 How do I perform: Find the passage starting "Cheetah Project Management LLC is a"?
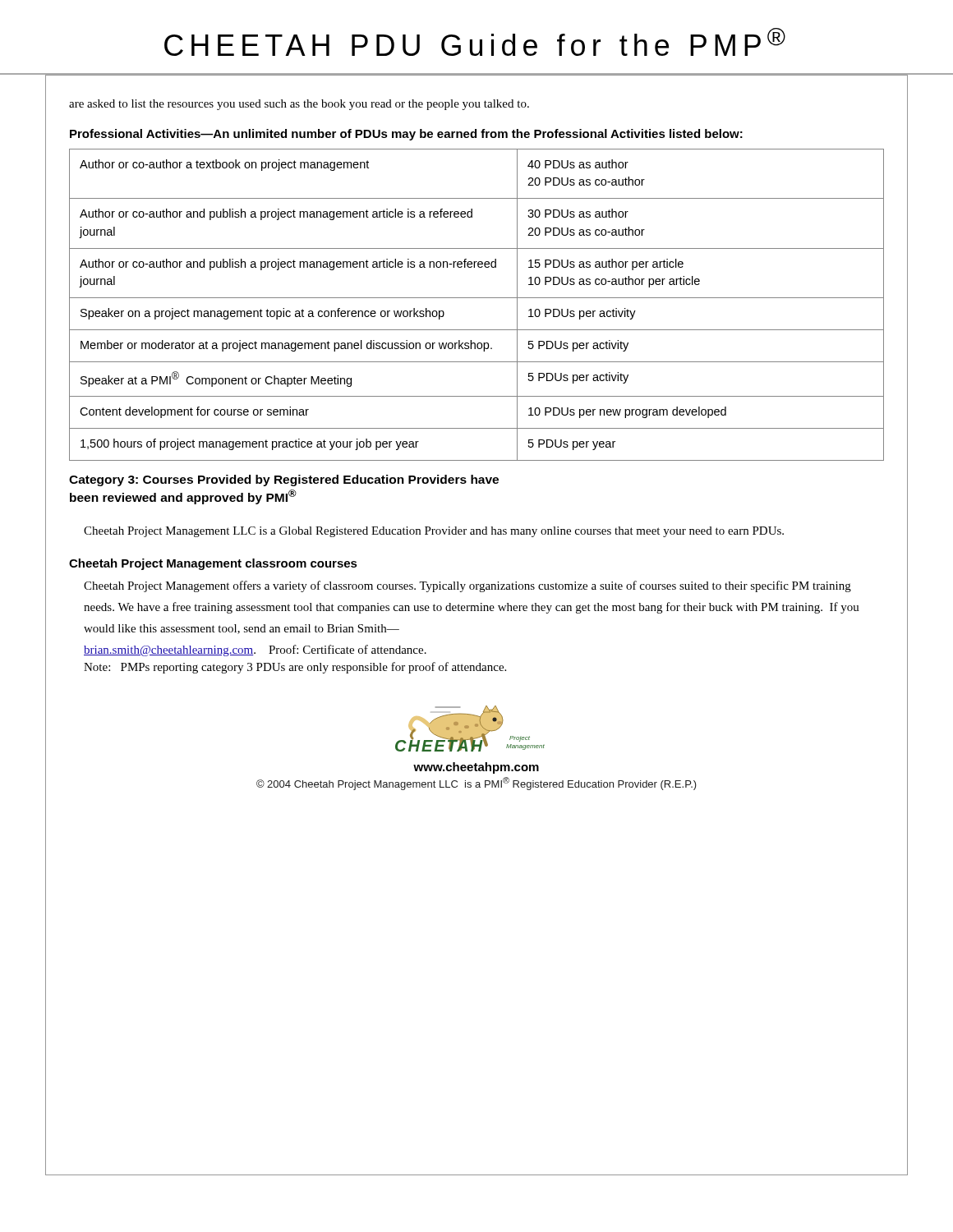(434, 530)
